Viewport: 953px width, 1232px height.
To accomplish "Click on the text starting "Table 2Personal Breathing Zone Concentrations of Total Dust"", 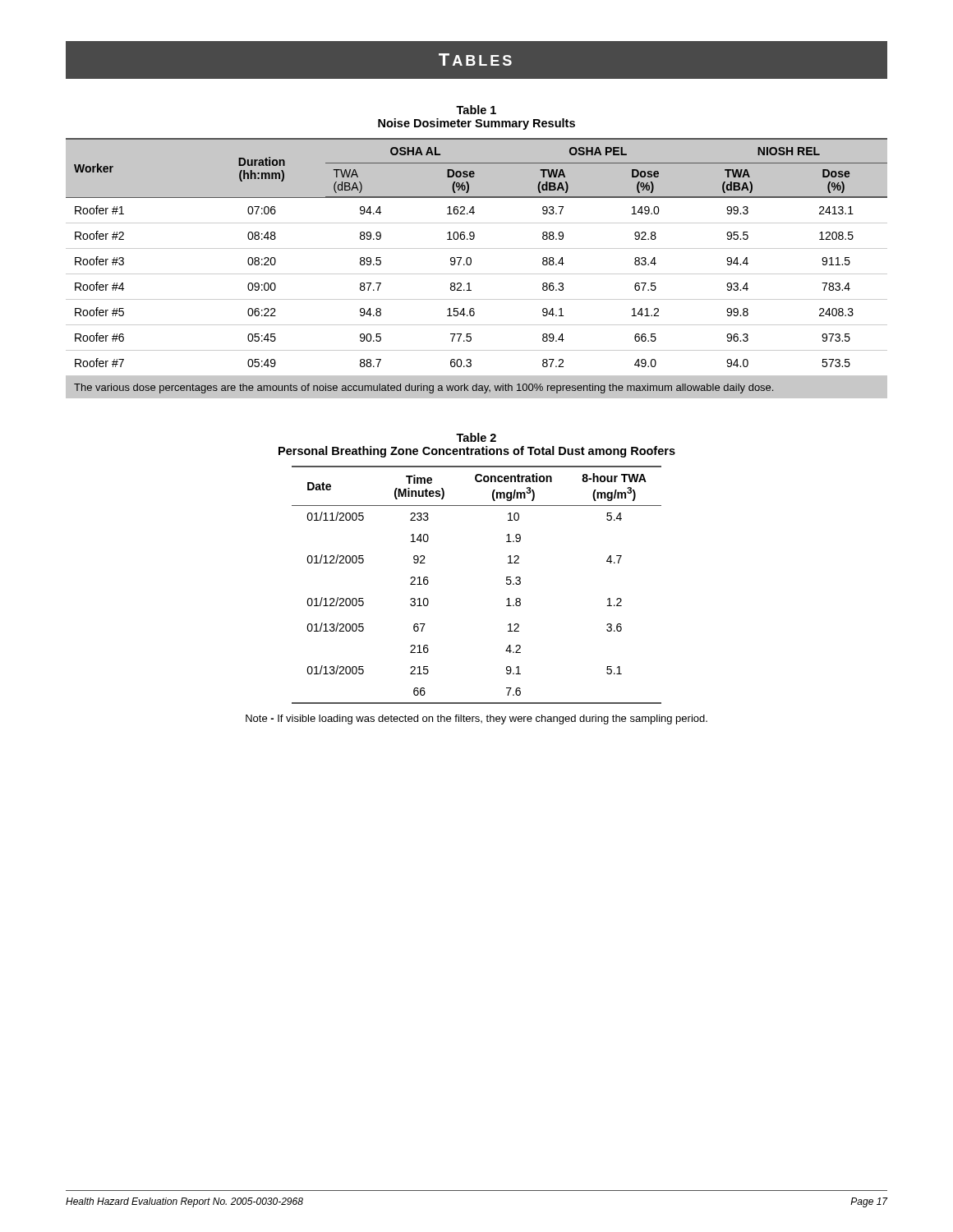I will point(476,444).
